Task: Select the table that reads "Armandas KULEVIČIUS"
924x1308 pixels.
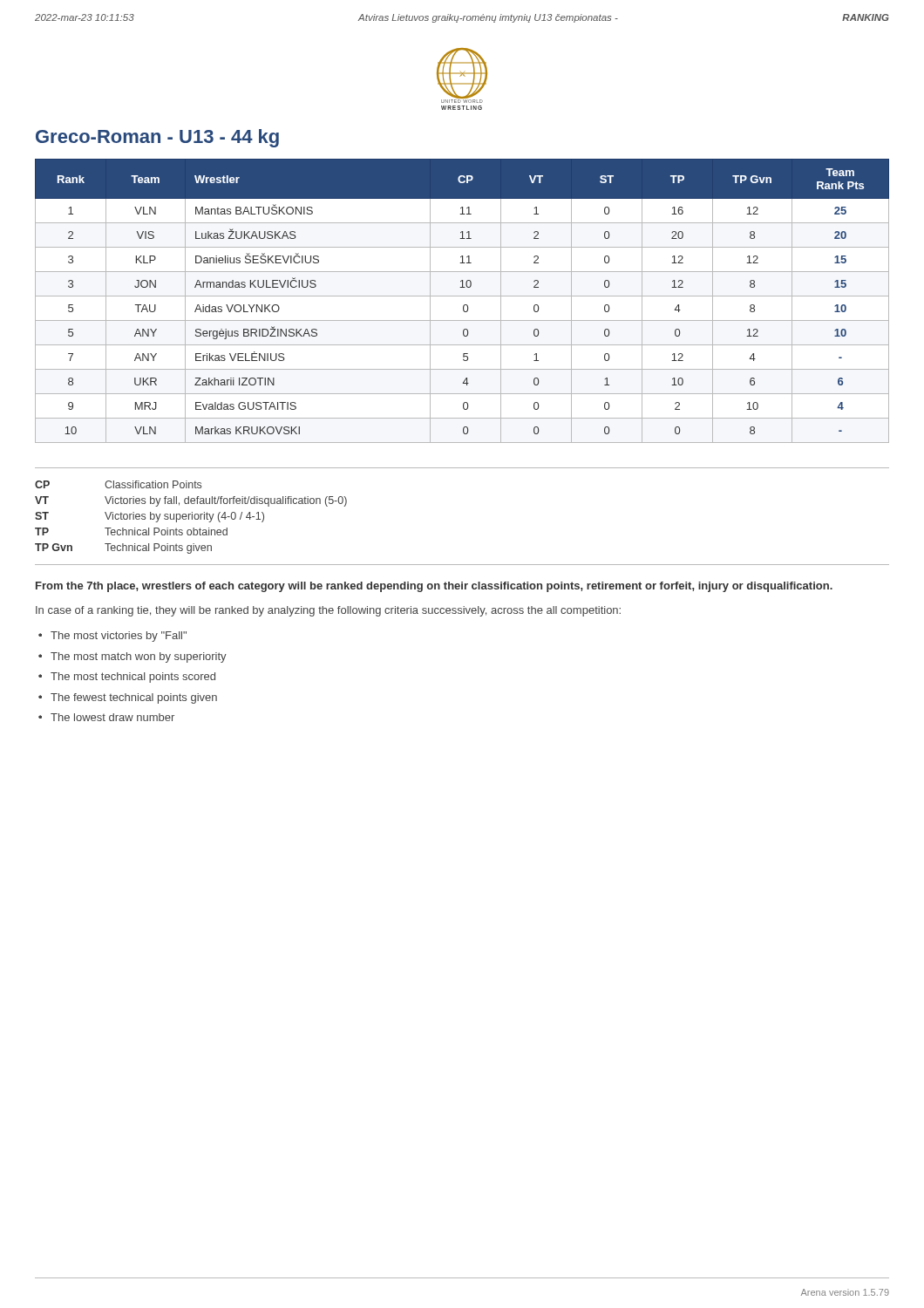Action: [462, 301]
